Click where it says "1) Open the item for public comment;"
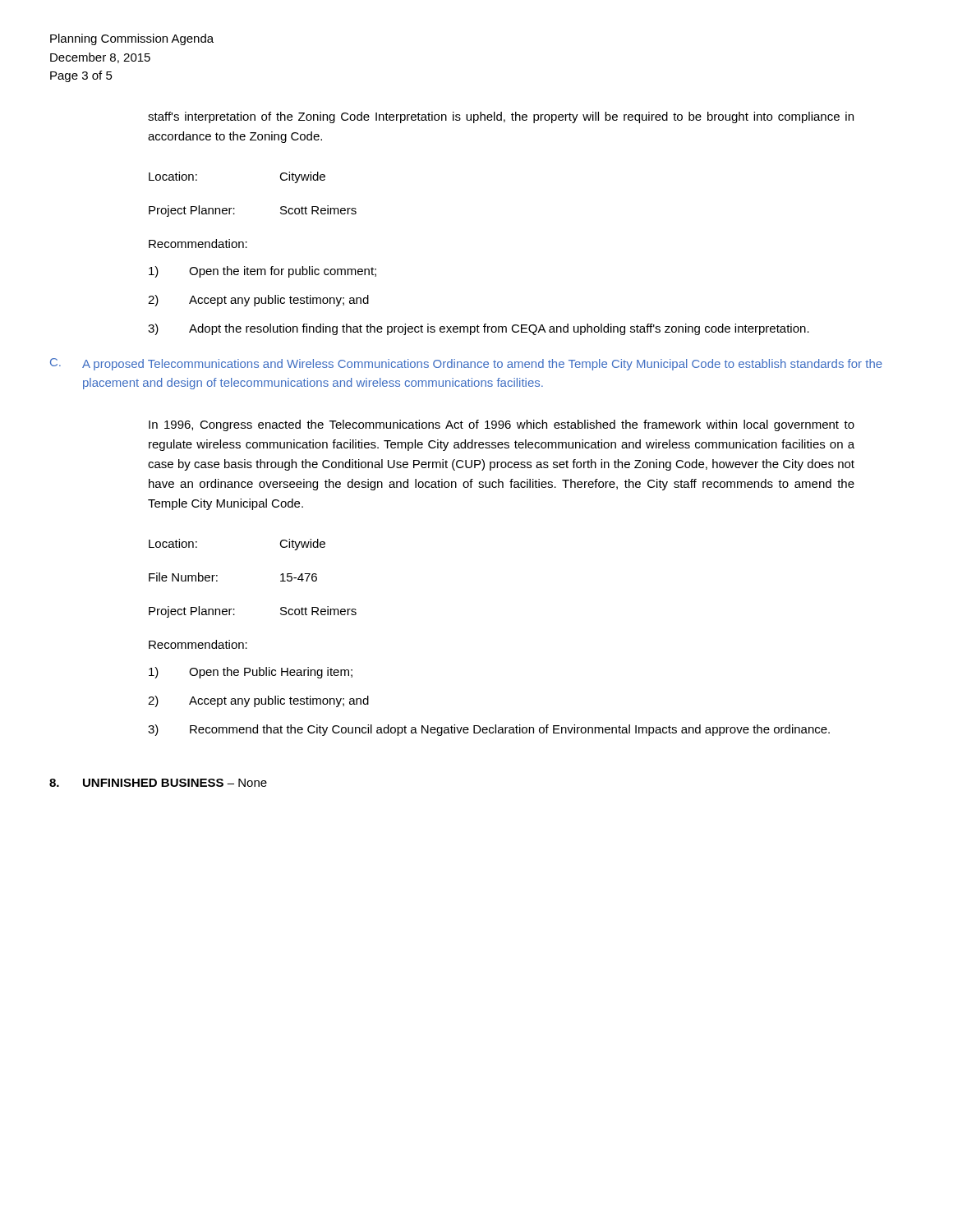 coord(262,272)
